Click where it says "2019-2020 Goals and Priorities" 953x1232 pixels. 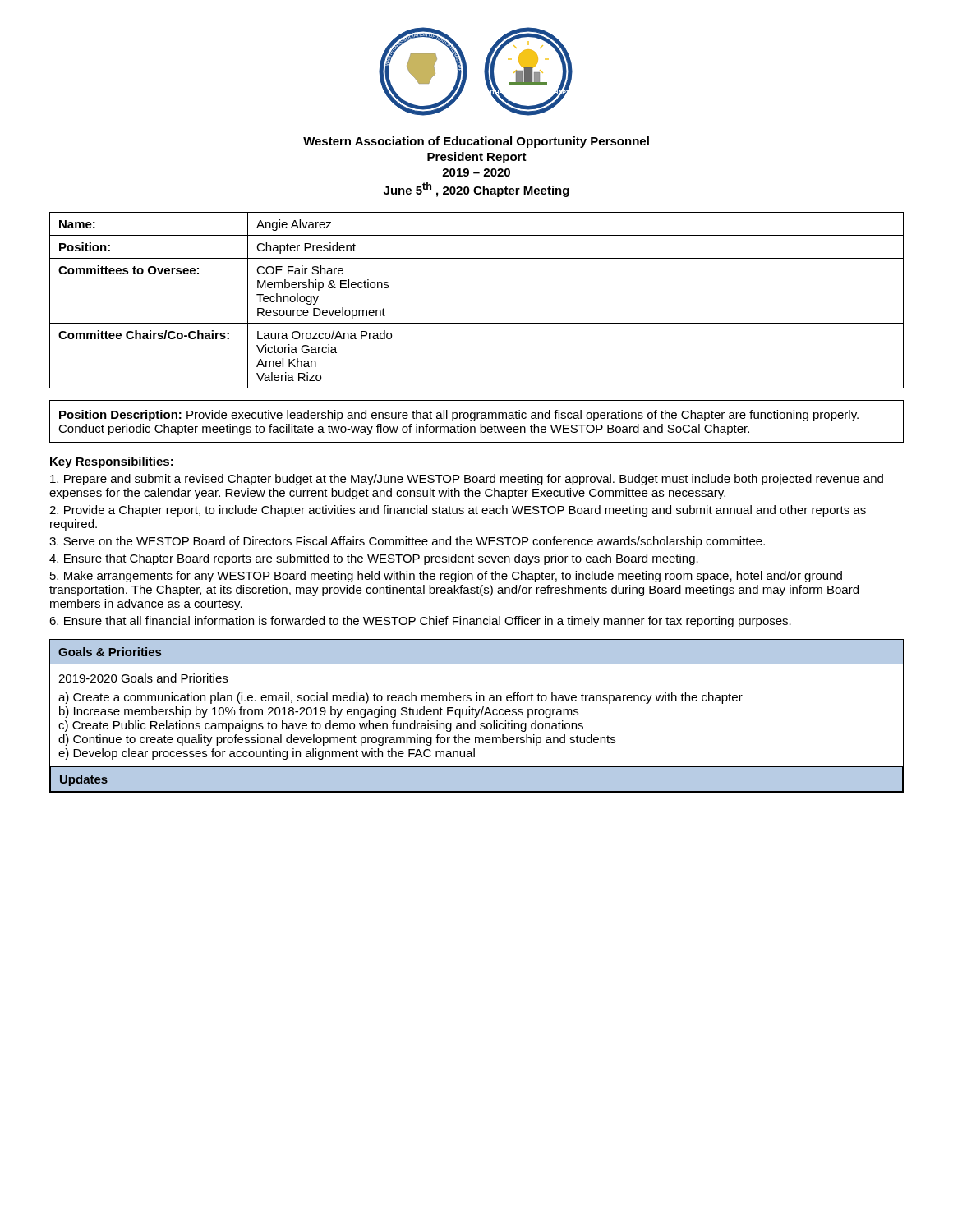point(143,678)
